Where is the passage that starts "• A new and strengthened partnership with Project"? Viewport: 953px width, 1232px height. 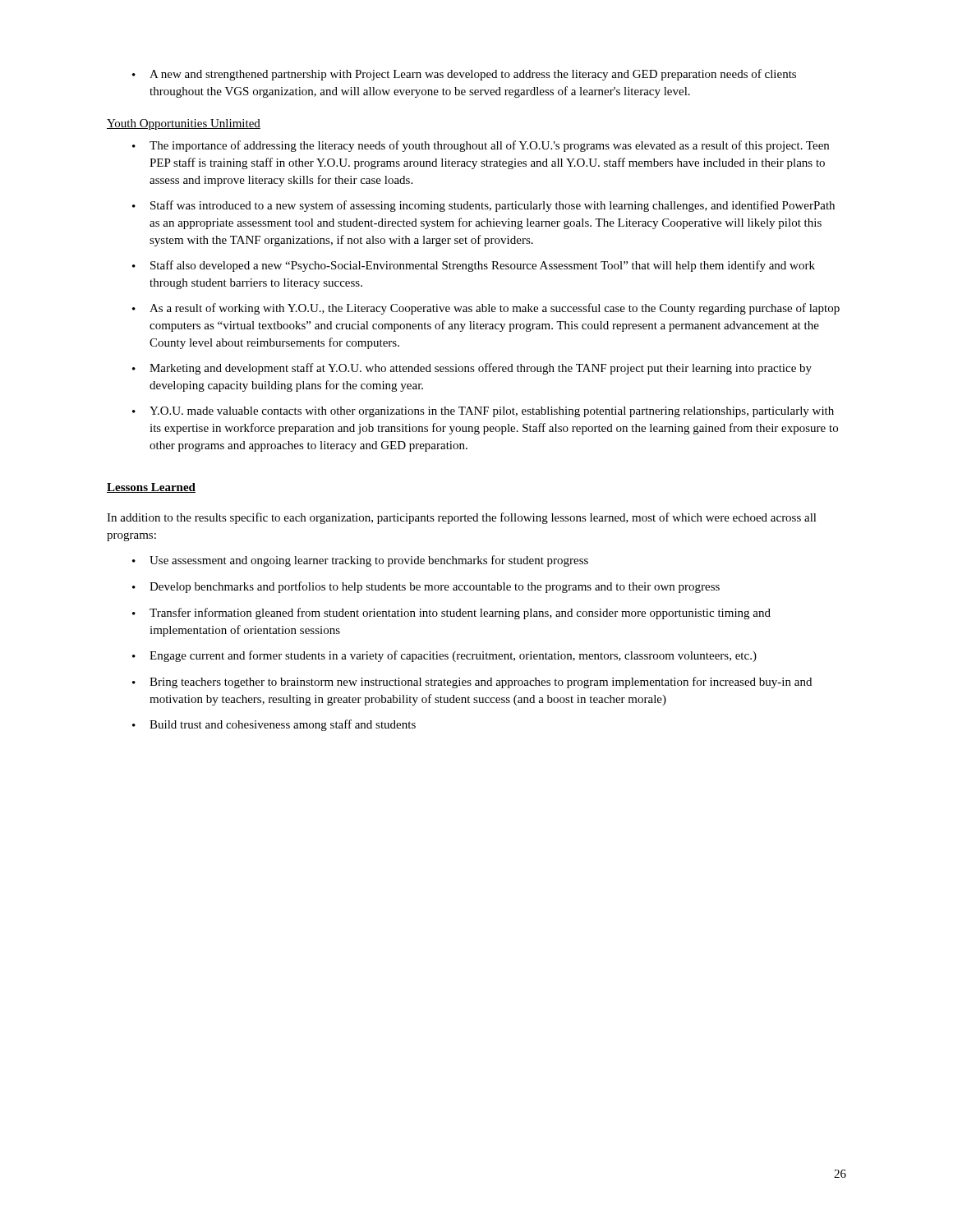tap(489, 83)
